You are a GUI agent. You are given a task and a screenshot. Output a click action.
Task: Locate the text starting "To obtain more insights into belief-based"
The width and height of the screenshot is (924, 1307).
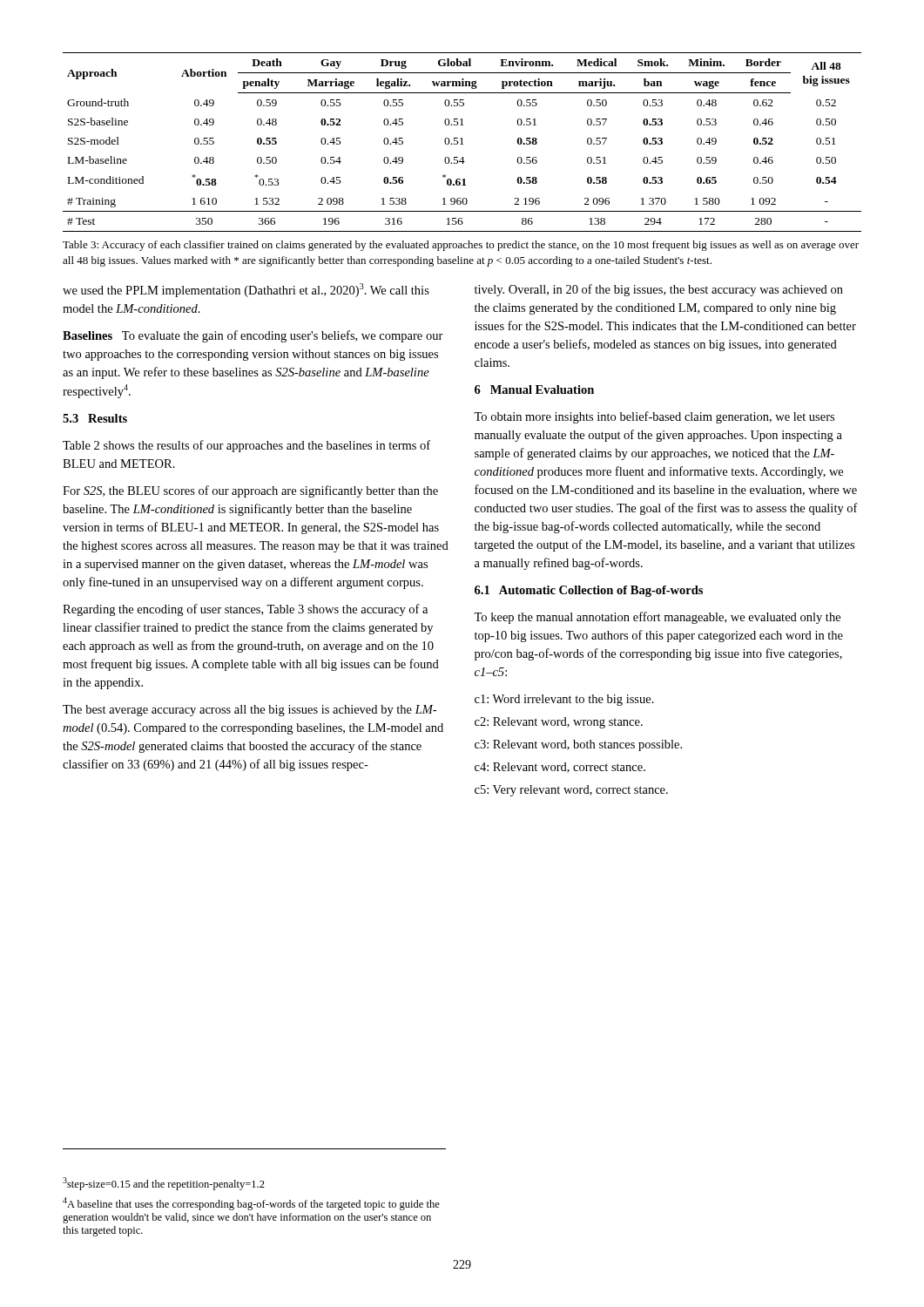[668, 490]
